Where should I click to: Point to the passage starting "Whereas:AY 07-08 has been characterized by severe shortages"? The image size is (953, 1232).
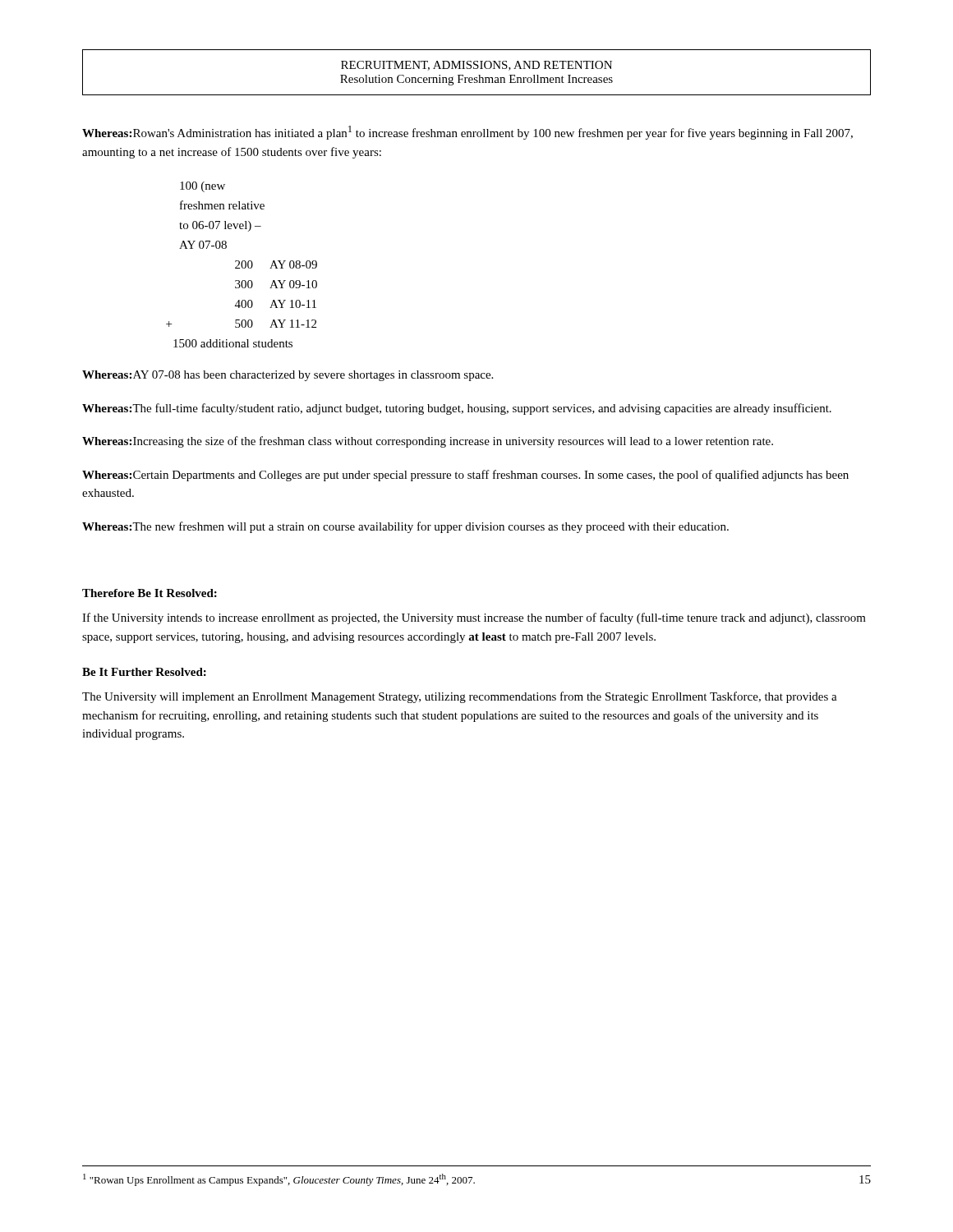pyautogui.click(x=288, y=375)
